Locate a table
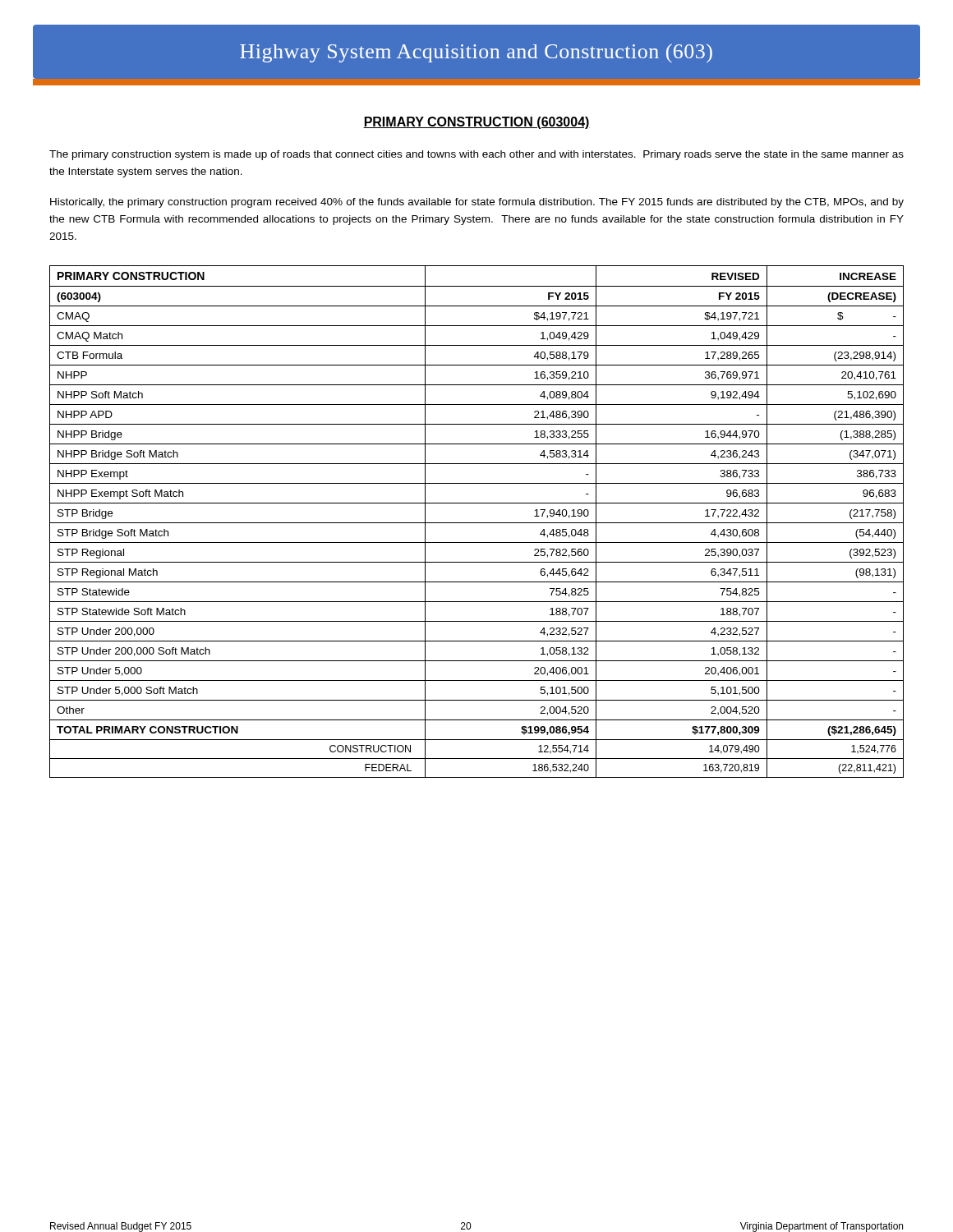953x1232 pixels. 476,521
